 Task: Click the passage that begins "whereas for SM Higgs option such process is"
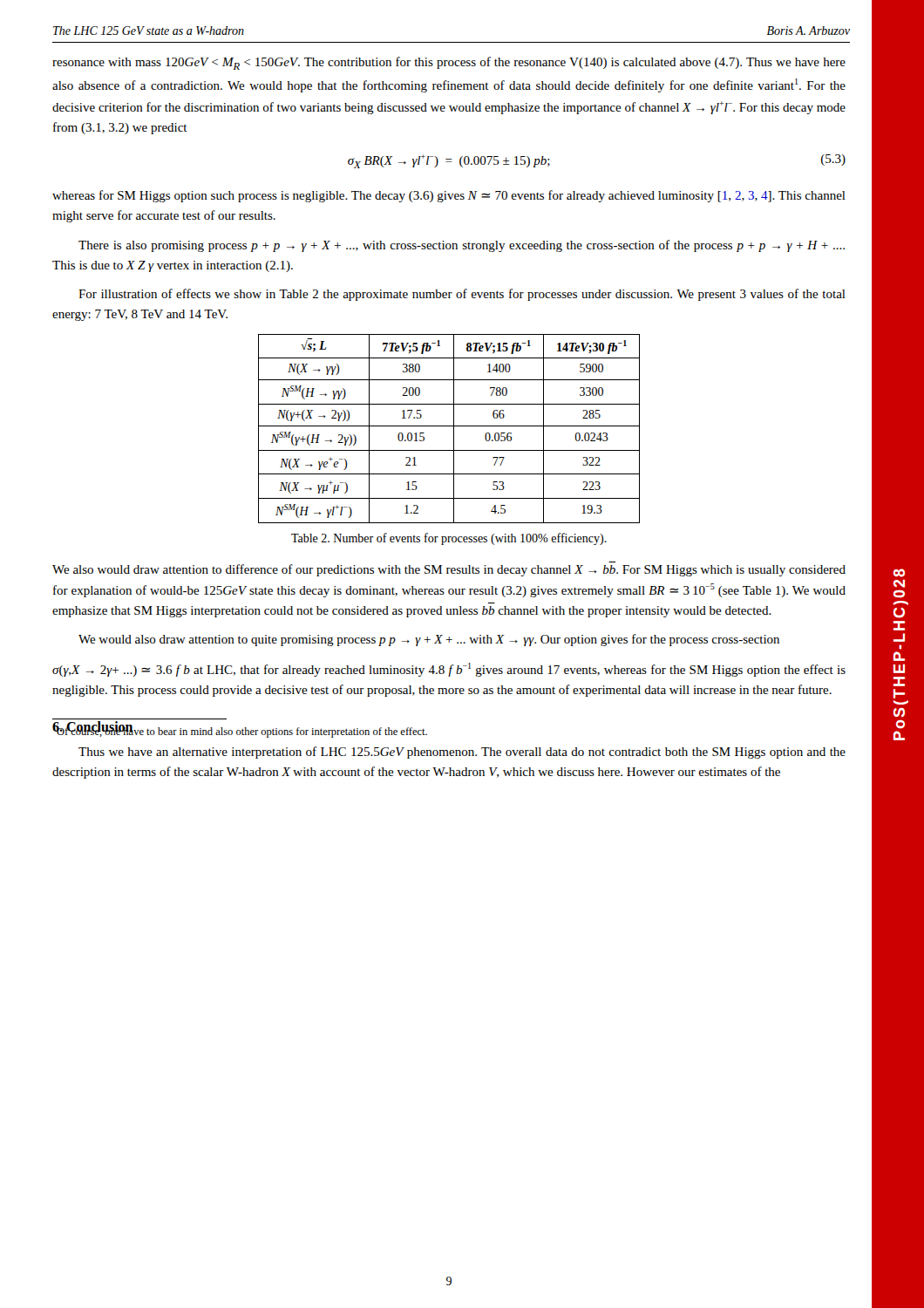(x=449, y=206)
